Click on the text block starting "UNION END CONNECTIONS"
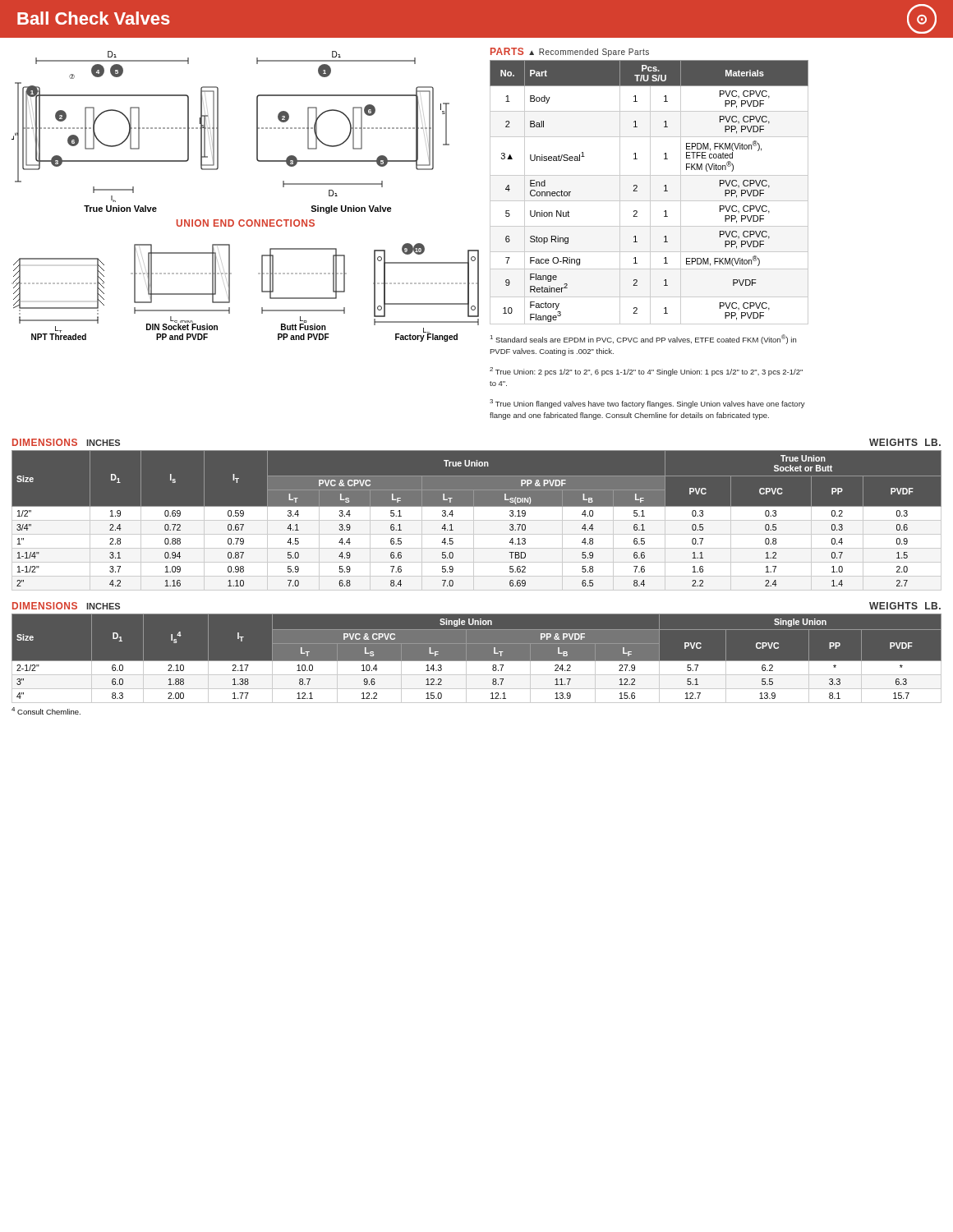This screenshot has width=953, height=1232. 246,223
